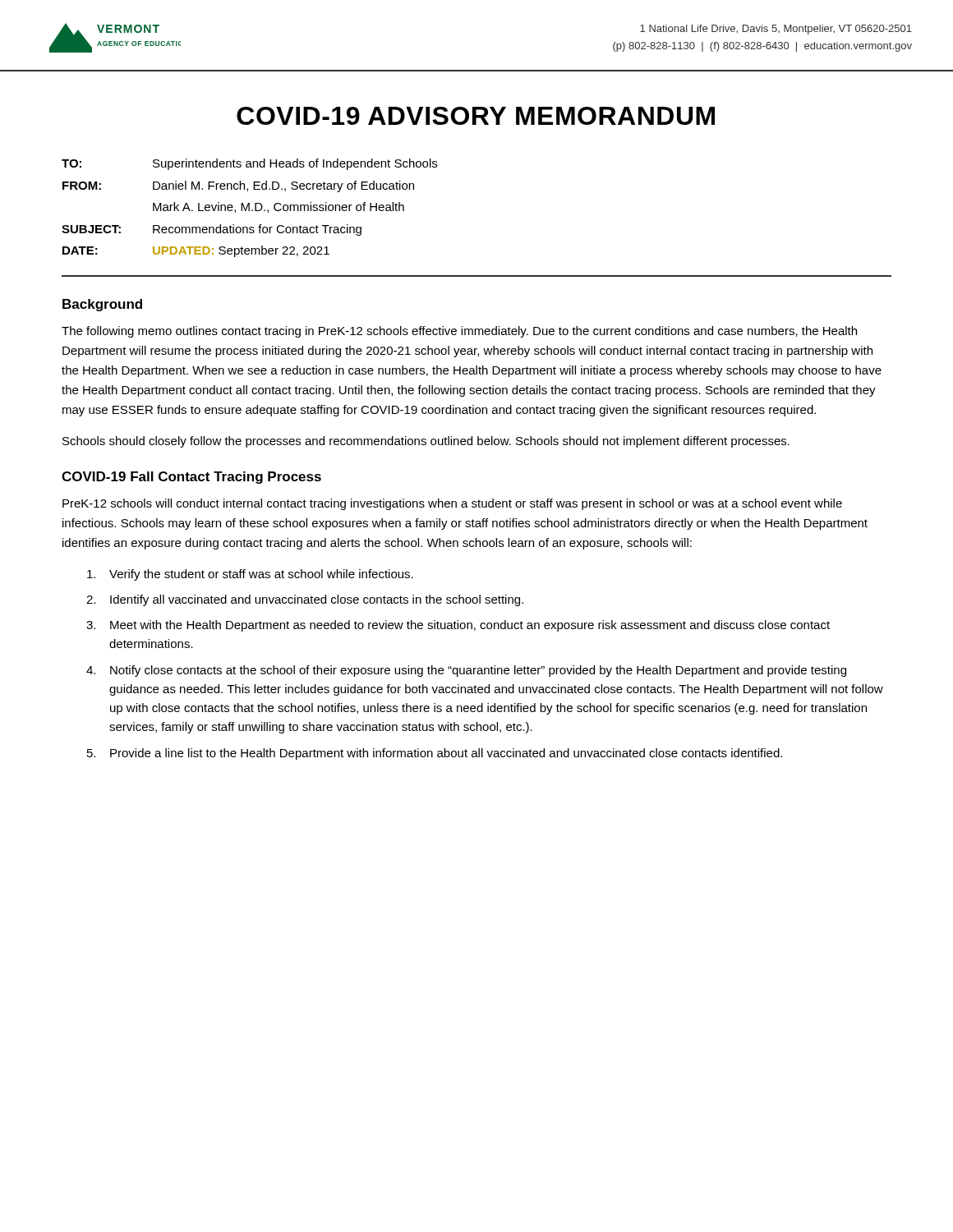The image size is (953, 1232).
Task: Find the section header with the text "COVID-19 Fall Contact Tracing Process"
Action: (192, 476)
